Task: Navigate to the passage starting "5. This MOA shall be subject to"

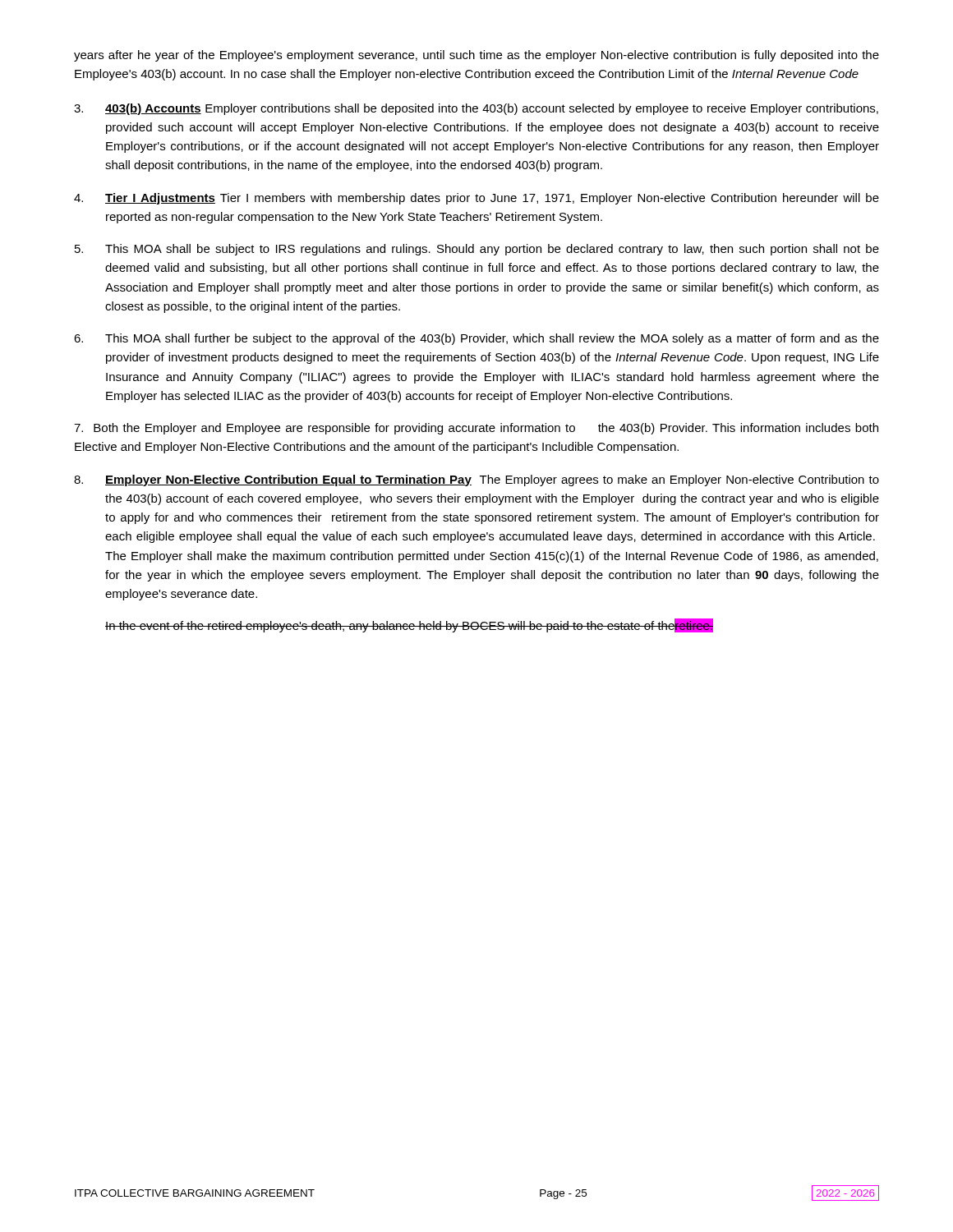Action: pos(476,277)
